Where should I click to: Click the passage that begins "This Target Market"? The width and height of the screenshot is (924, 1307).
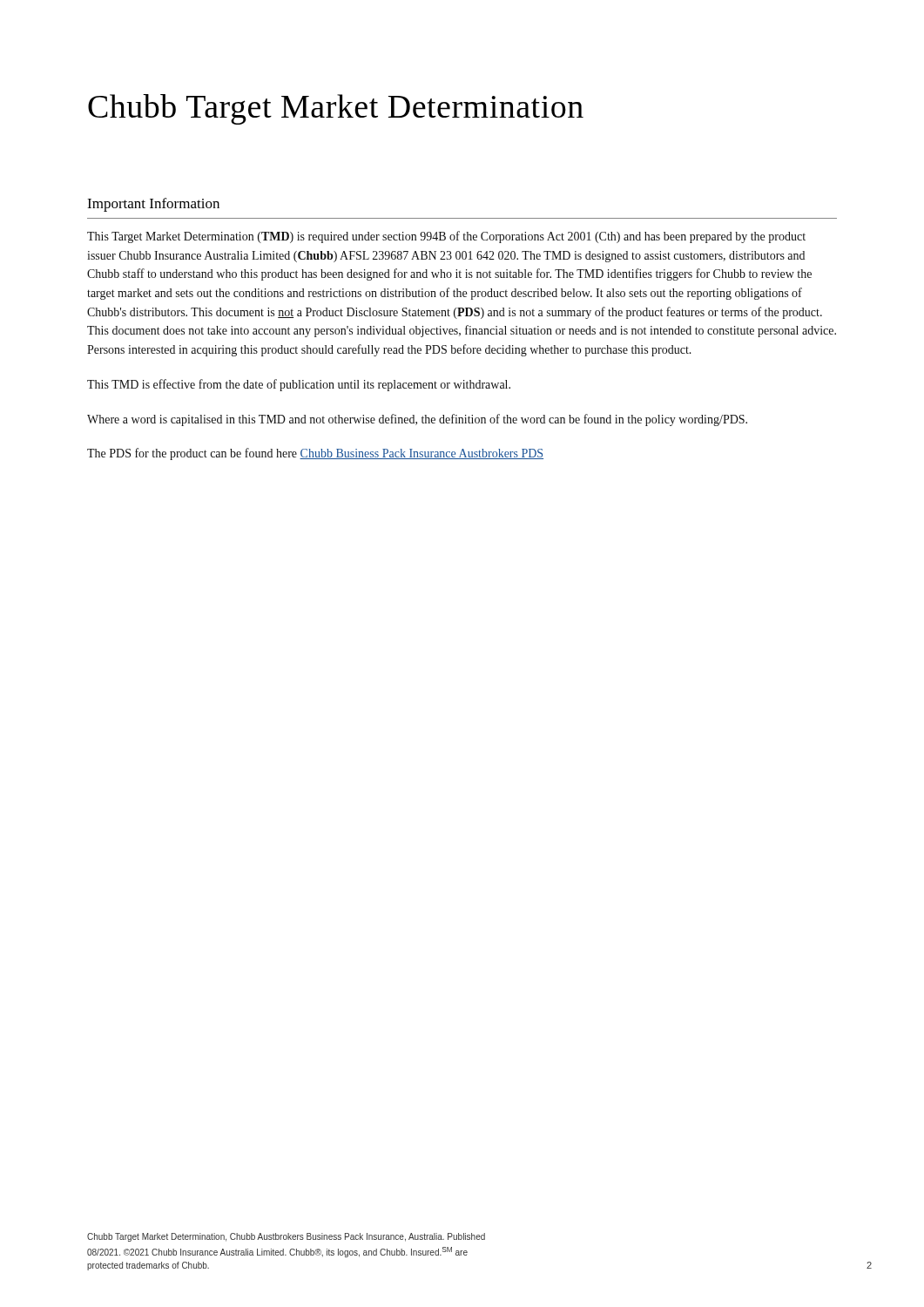coord(462,293)
